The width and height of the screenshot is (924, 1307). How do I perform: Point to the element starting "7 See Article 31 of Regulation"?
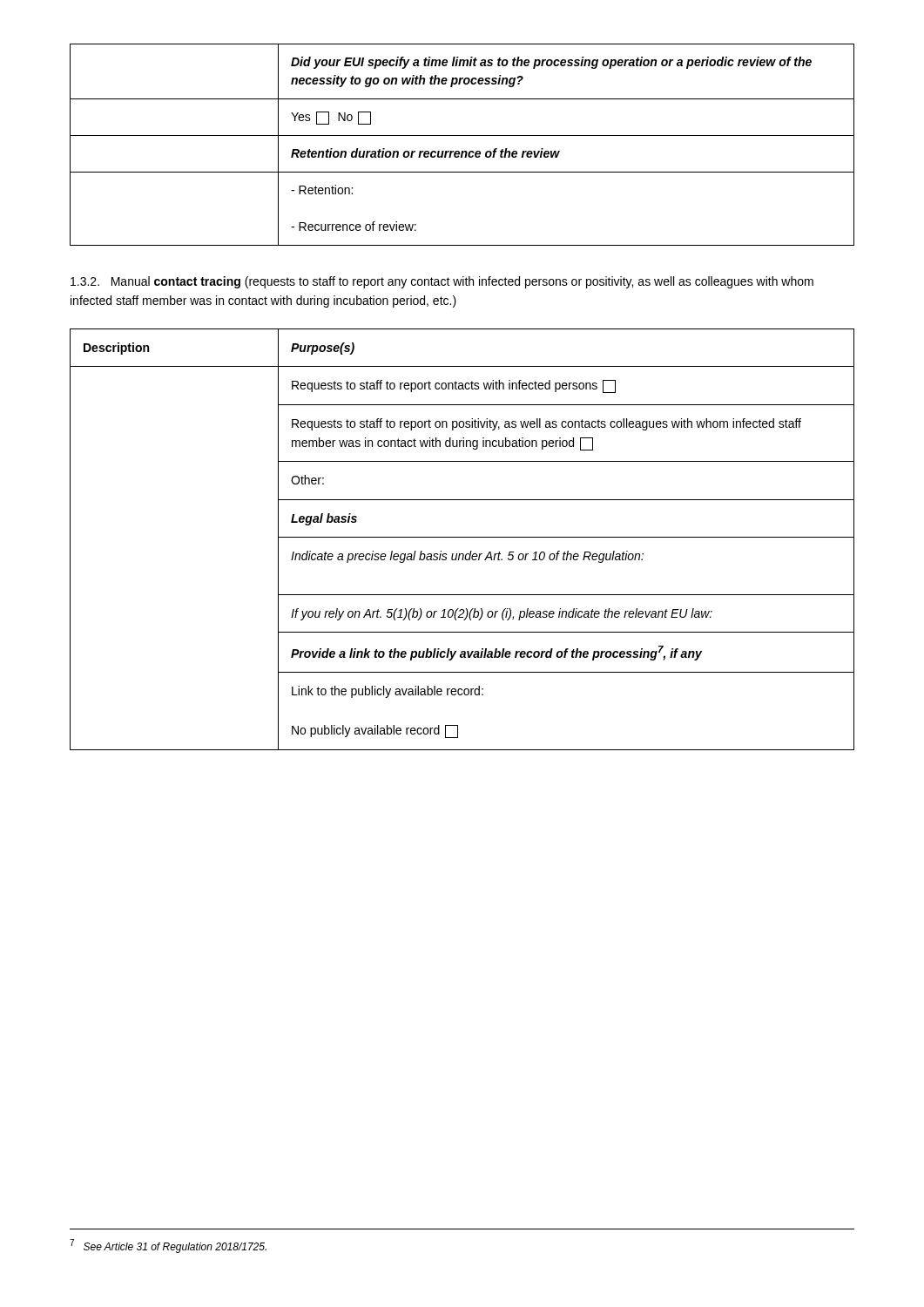pyautogui.click(x=169, y=1246)
